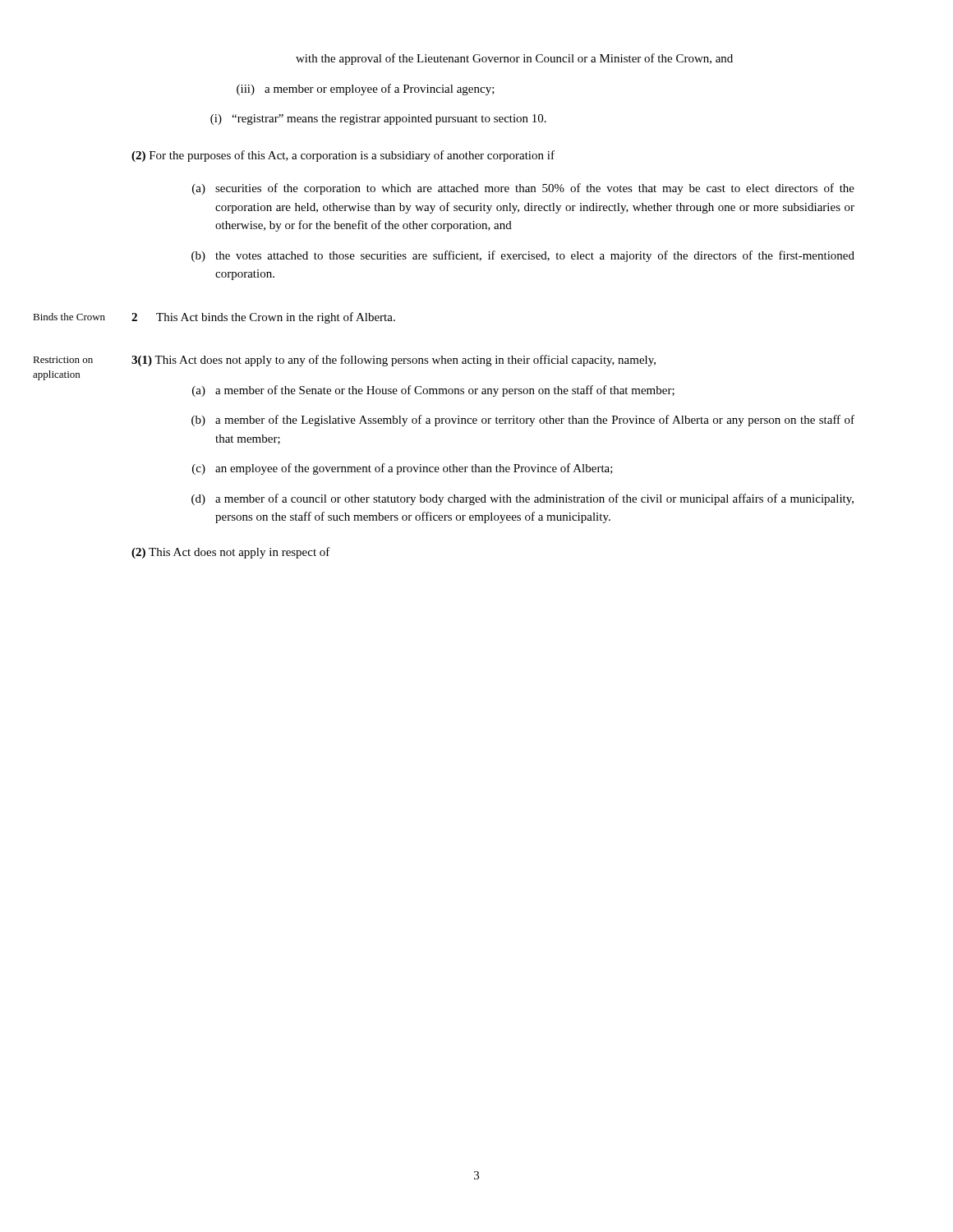Where is the passage that starts "(a) a member"?
This screenshot has height=1232, width=953.
click(x=509, y=390)
